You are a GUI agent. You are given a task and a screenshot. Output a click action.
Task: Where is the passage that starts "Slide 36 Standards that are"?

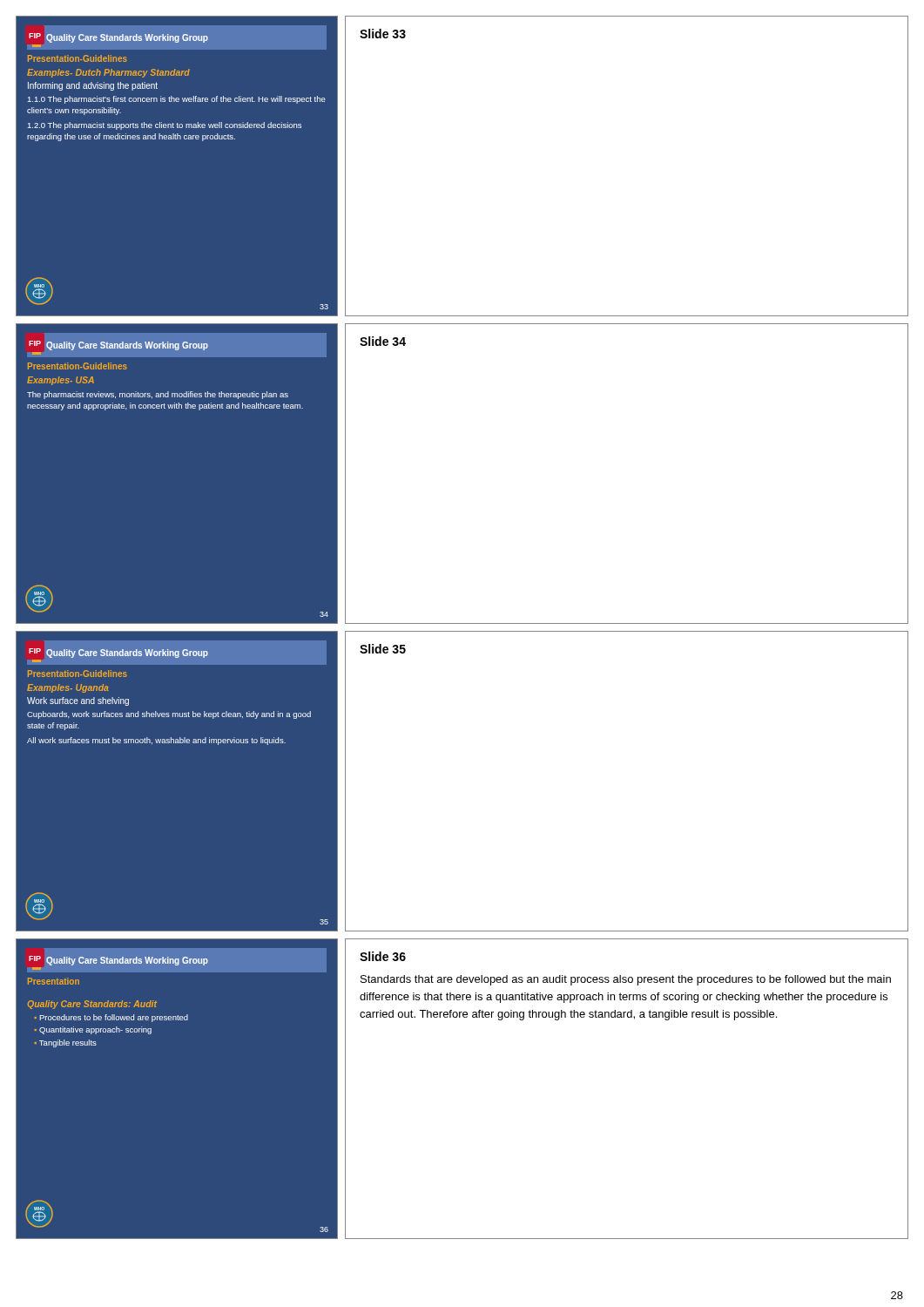(627, 987)
